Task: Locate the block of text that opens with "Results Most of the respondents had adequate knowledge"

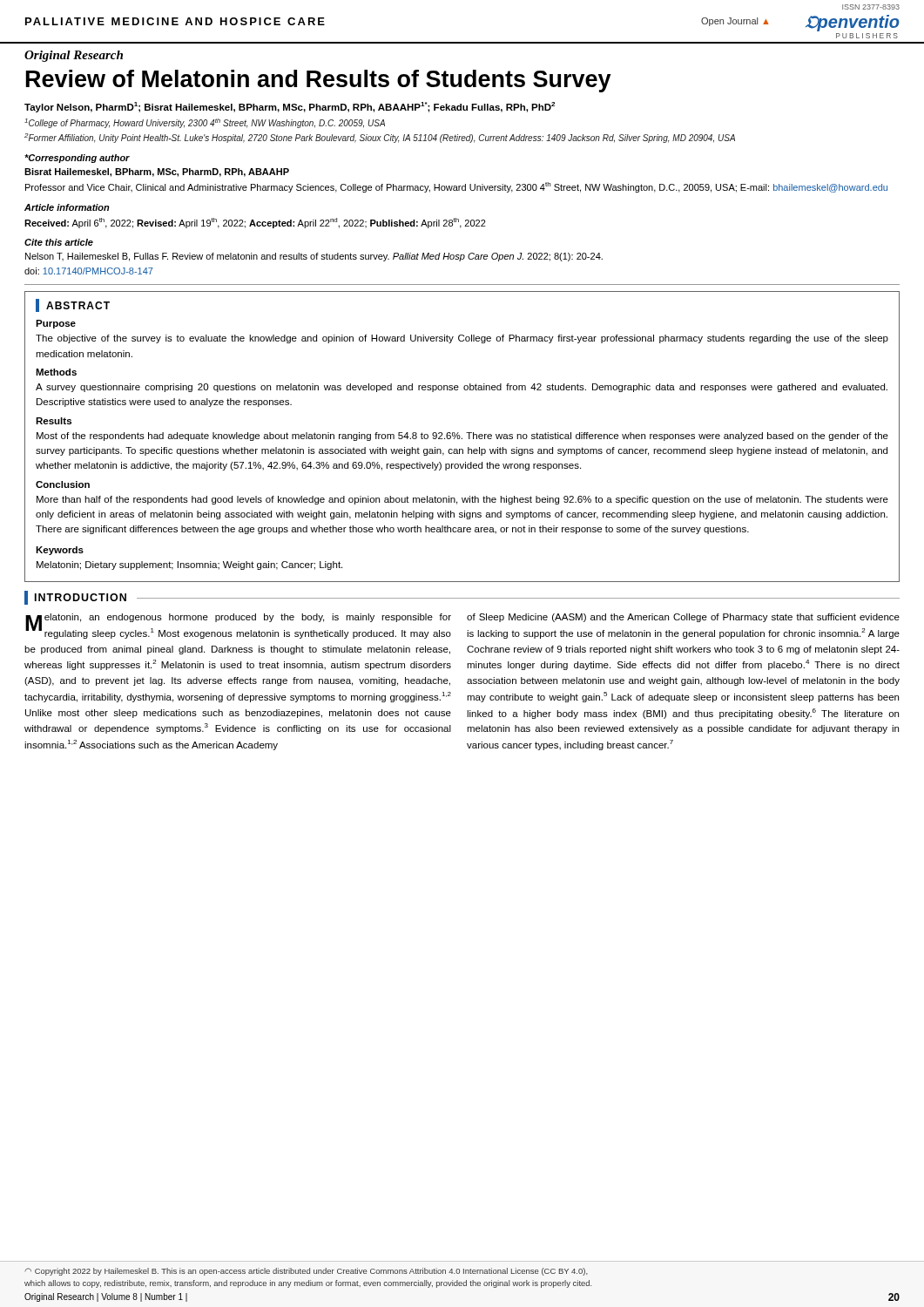Action: click(462, 443)
